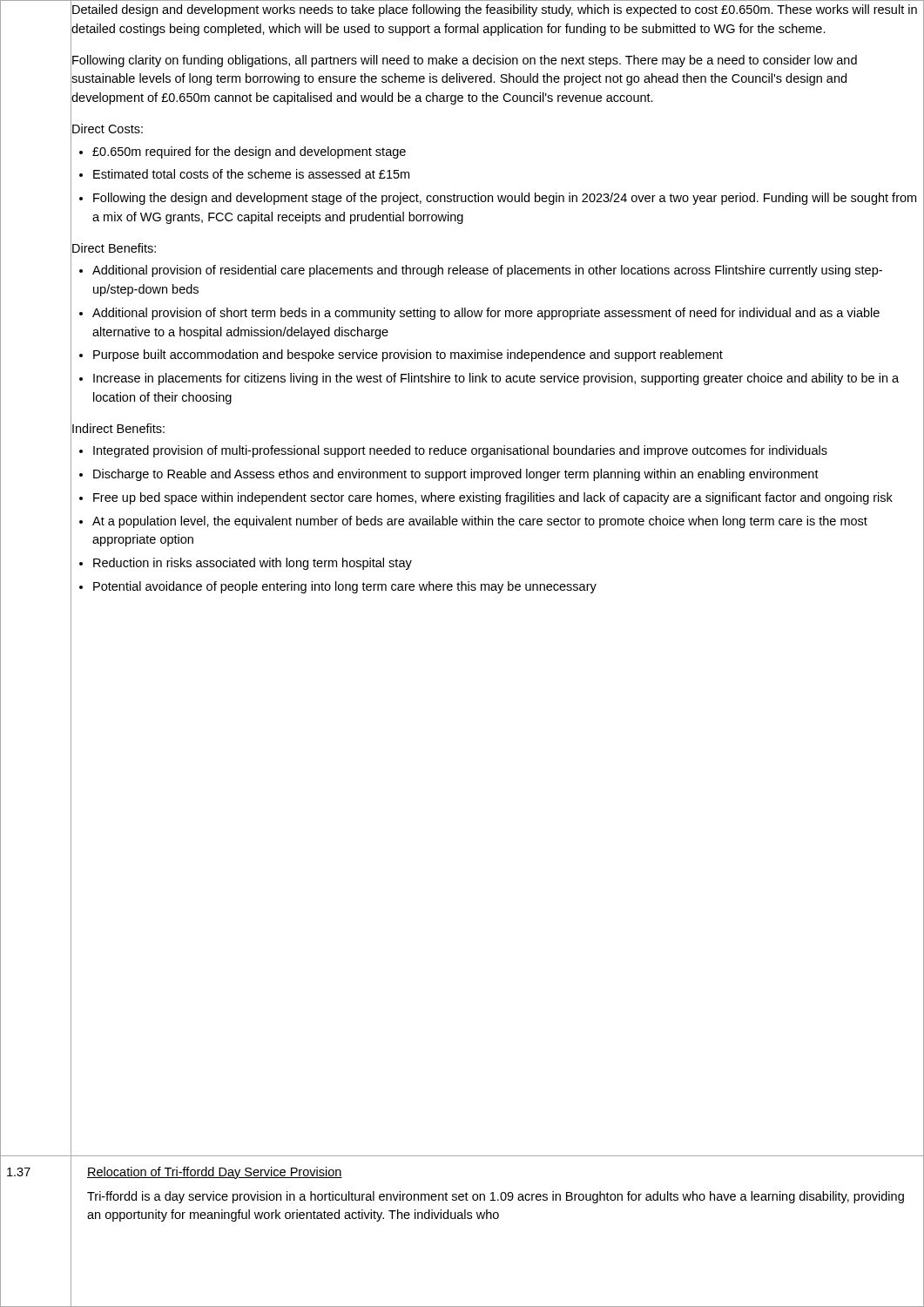Screen dimensions: 1307x924
Task: Find the element starting "Following clarity on funding obligations, all partners"
Action: click(x=464, y=79)
